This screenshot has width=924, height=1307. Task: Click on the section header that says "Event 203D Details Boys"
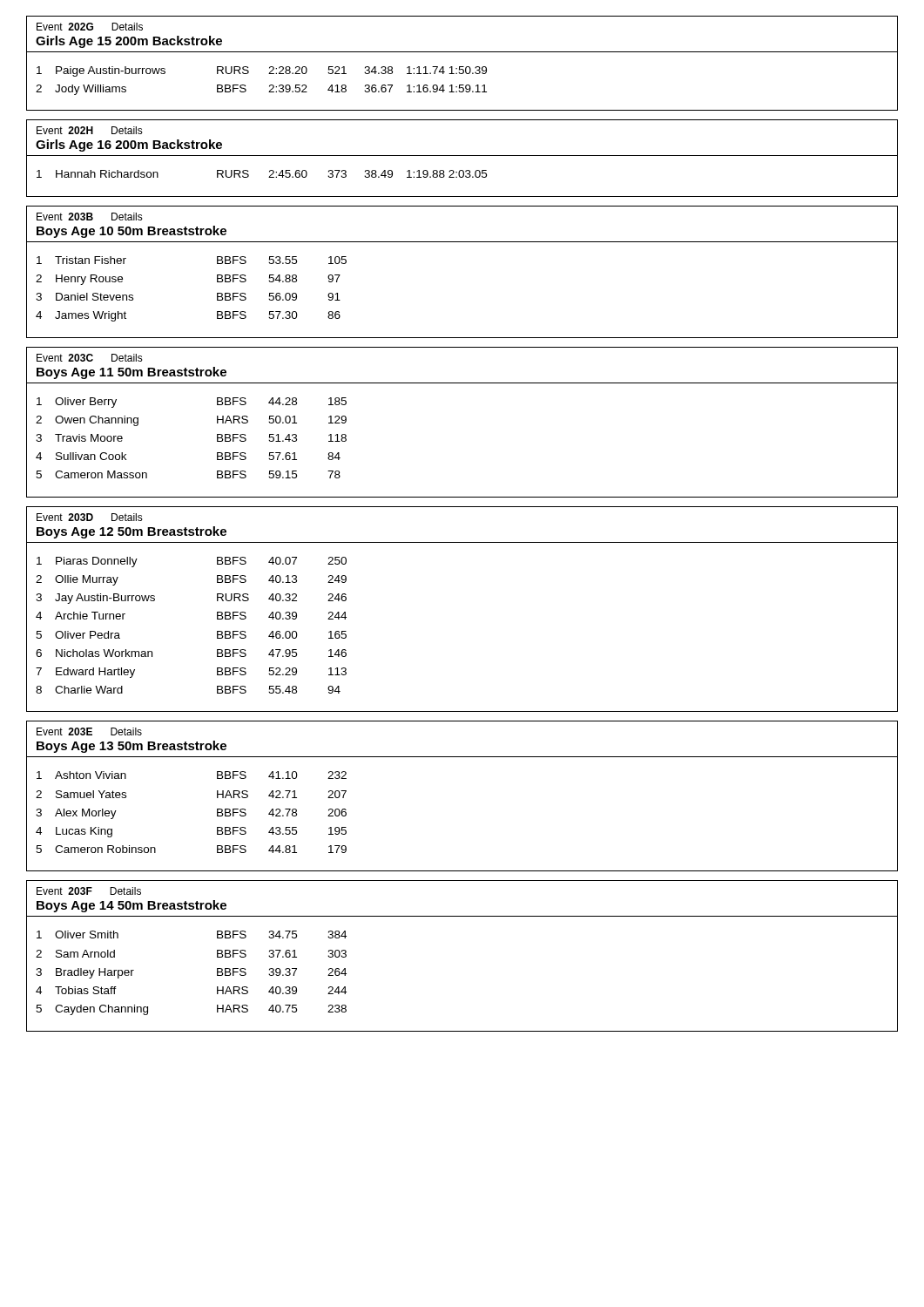(462, 609)
